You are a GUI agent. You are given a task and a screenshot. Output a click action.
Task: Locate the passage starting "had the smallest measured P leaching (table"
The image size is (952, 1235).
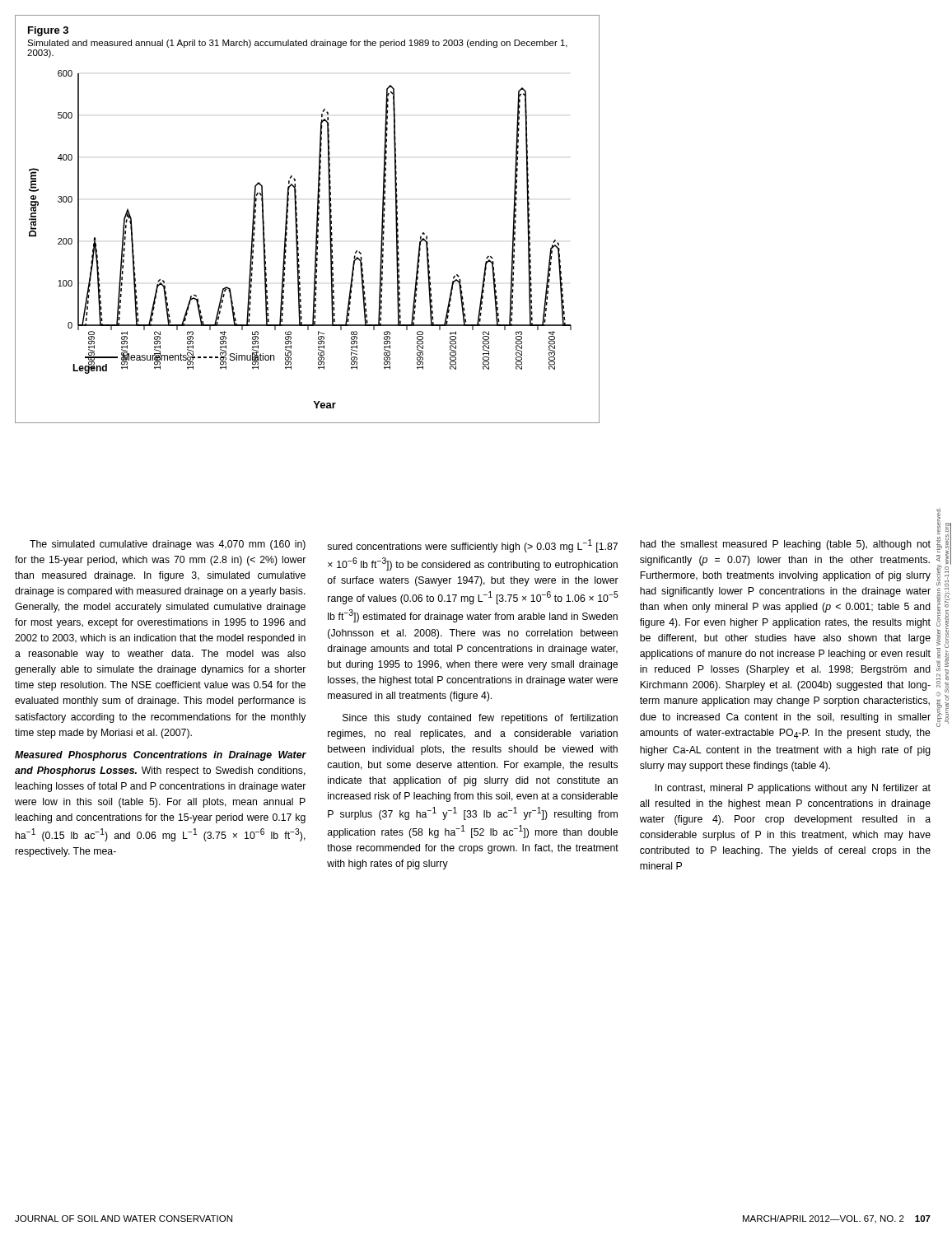tap(785, 706)
